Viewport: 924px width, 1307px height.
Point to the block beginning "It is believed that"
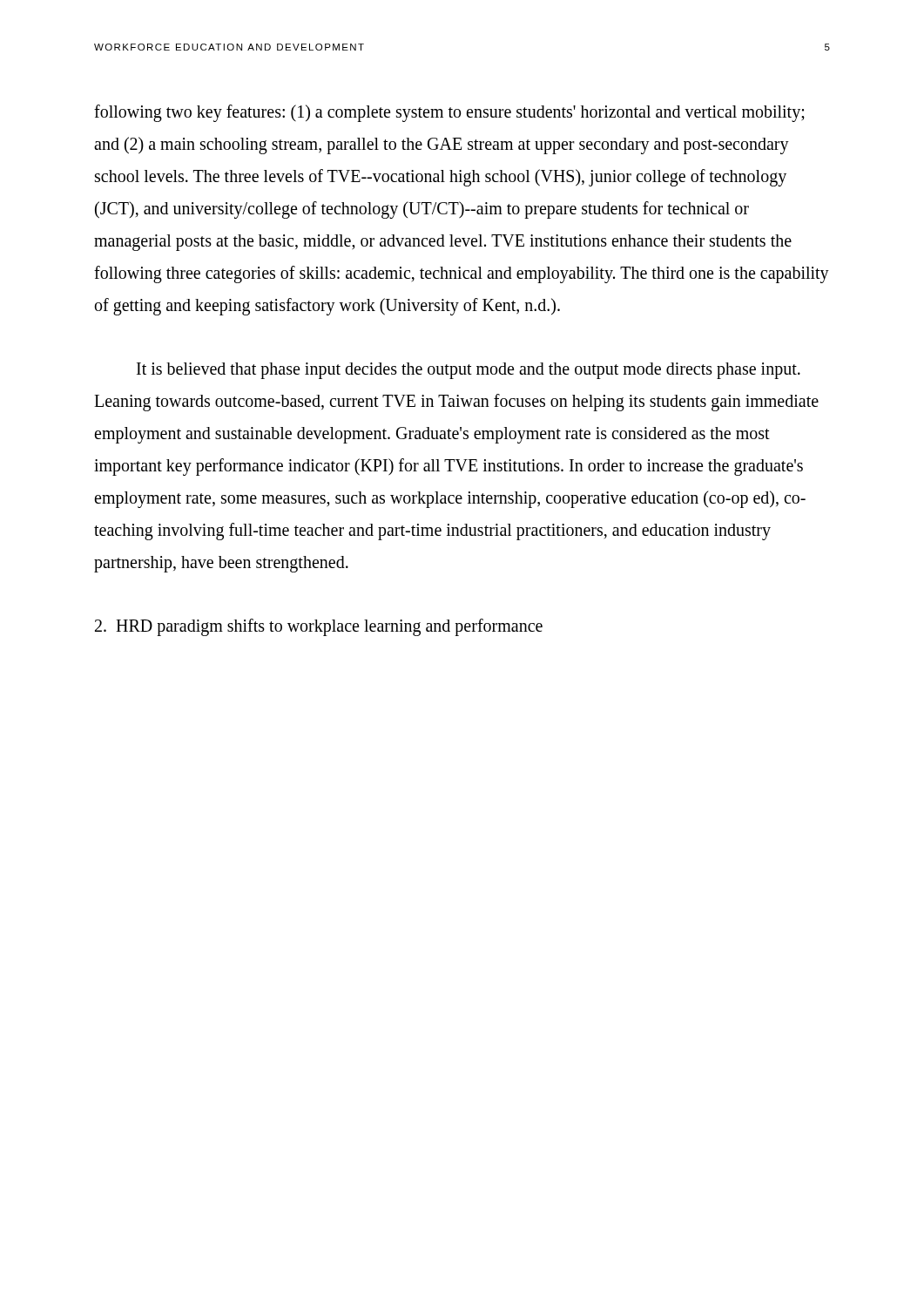456,465
